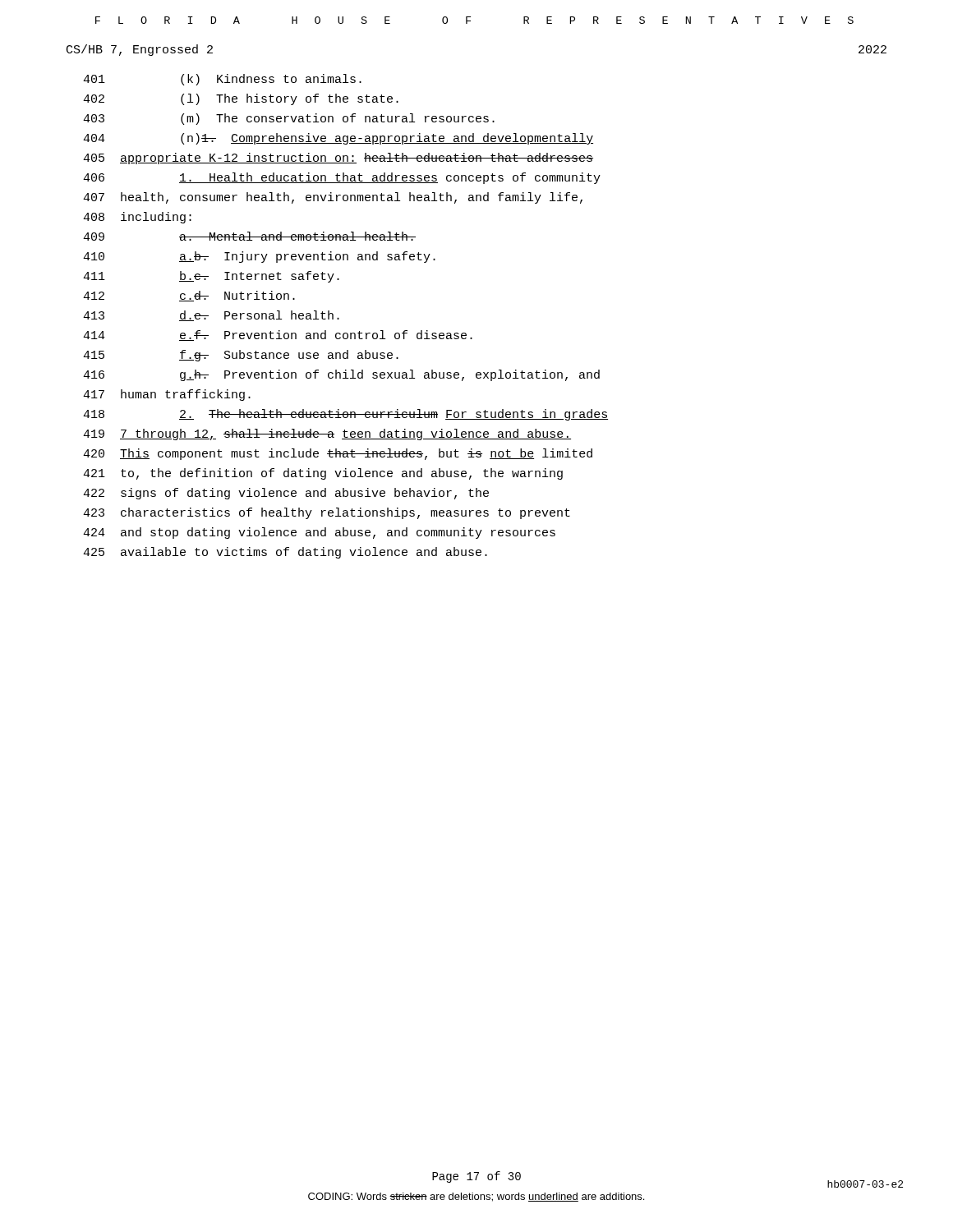Click on the list item with the text "419 7 through 12, shall include a teen"

click(x=476, y=435)
